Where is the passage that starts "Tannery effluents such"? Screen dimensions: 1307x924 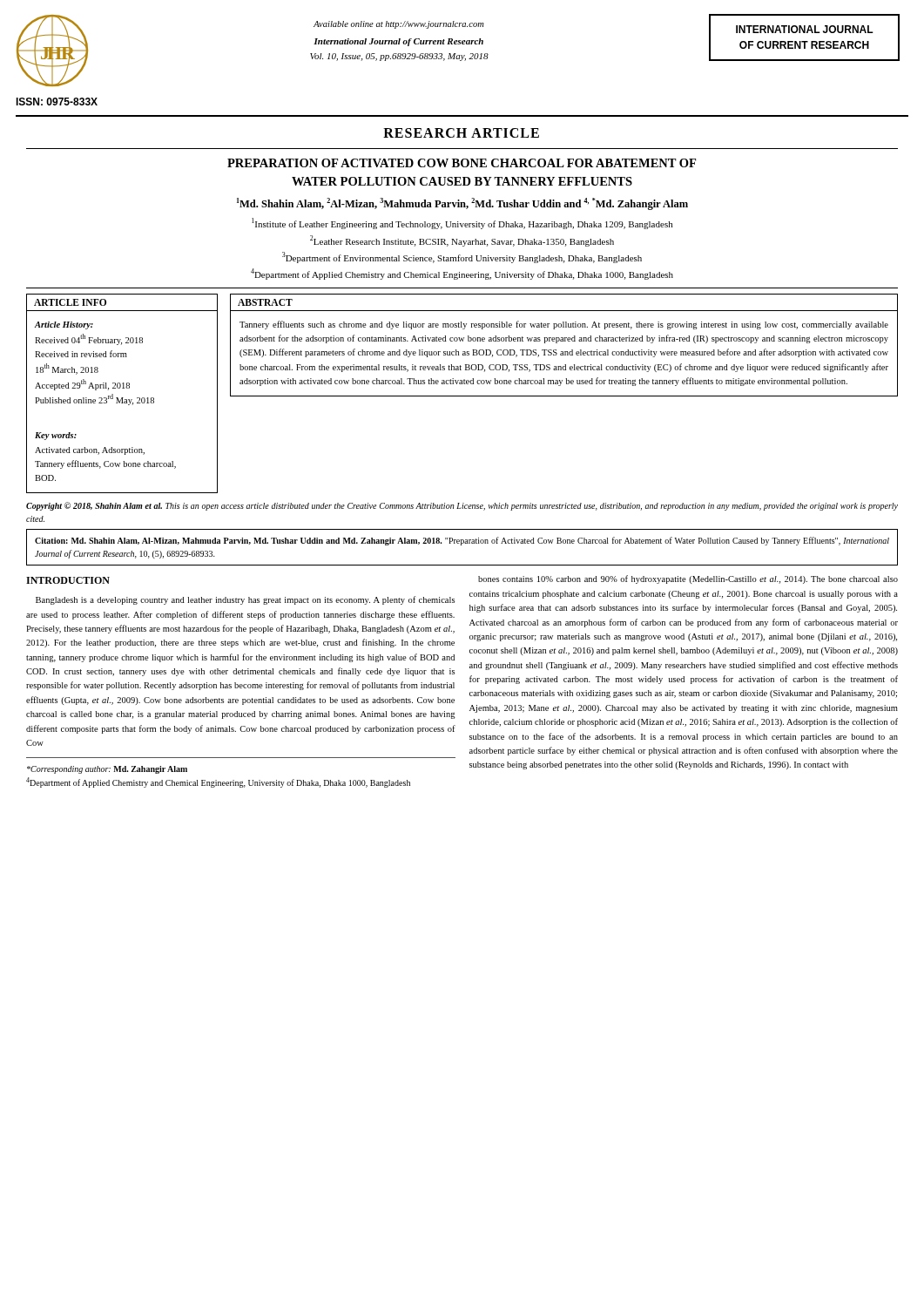pyautogui.click(x=564, y=353)
